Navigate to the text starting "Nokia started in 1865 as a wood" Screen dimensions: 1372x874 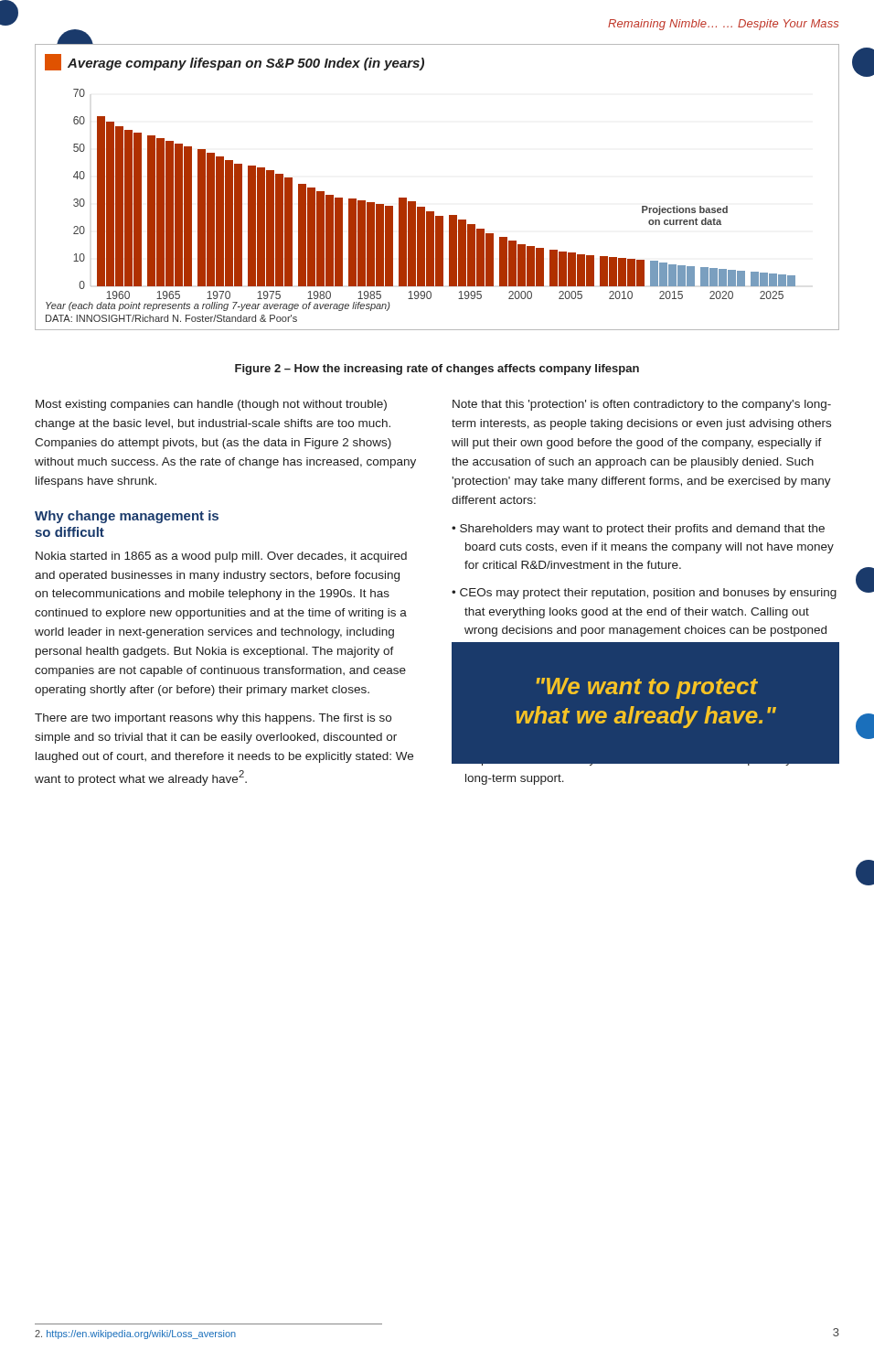[221, 622]
